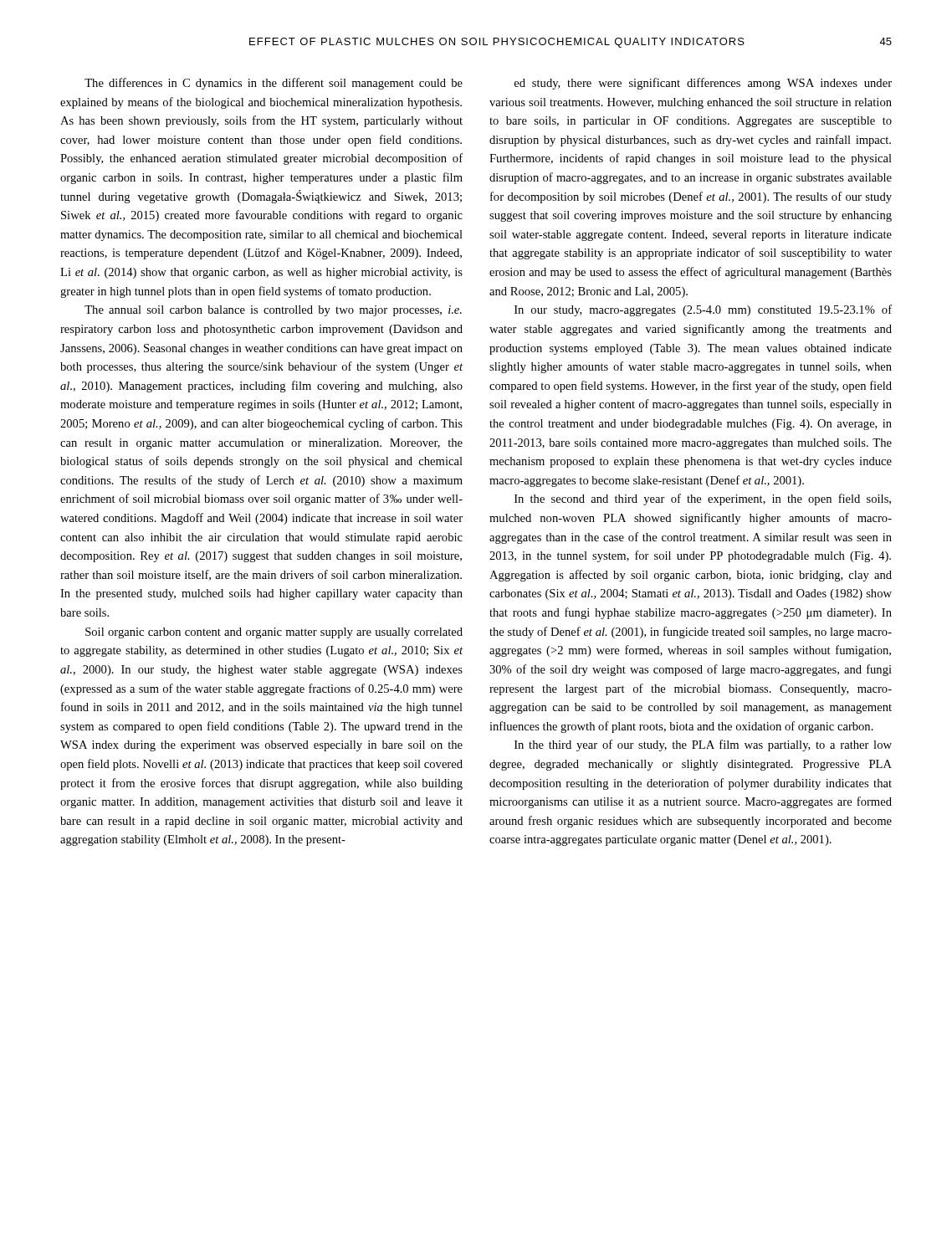952x1255 pixels.
Task: Select the text block starting "The annual soil carbon balance is"
Action: tap(261, 461)
